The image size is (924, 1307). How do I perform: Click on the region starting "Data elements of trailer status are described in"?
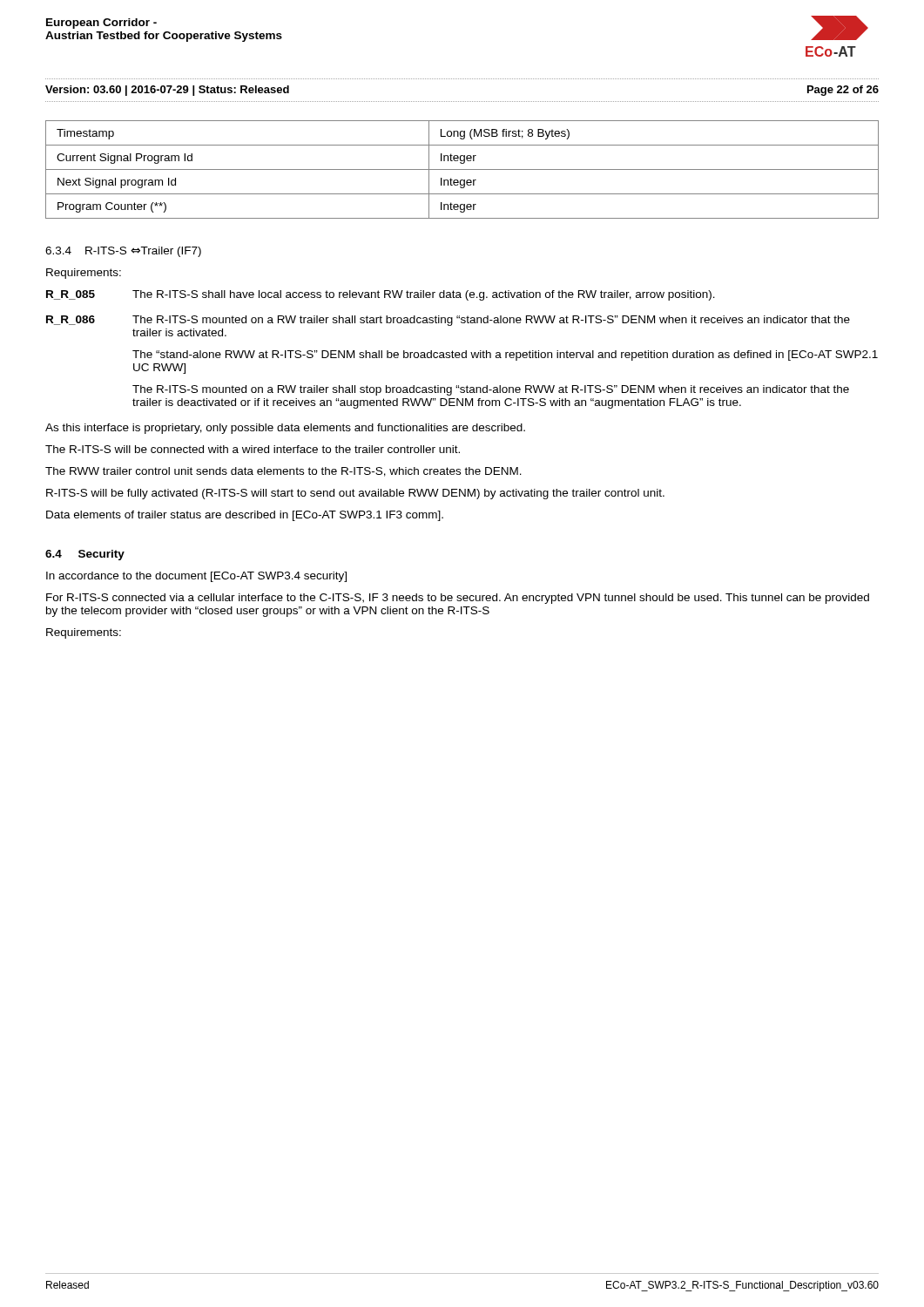(245, 515)
